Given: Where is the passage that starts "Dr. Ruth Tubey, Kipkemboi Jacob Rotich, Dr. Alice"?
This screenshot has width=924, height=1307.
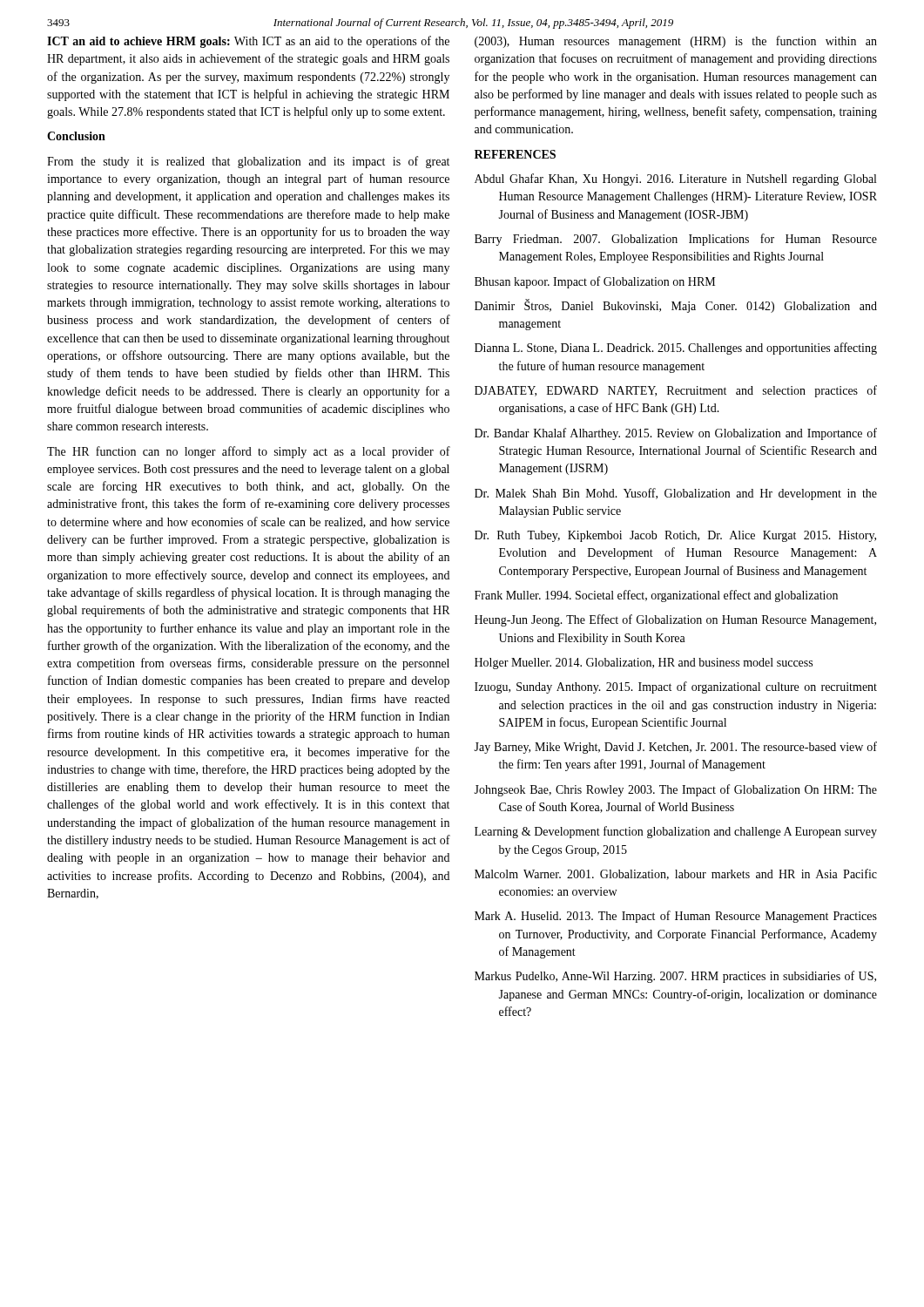Looking at the screenshot, I should (x=676, y=554).
